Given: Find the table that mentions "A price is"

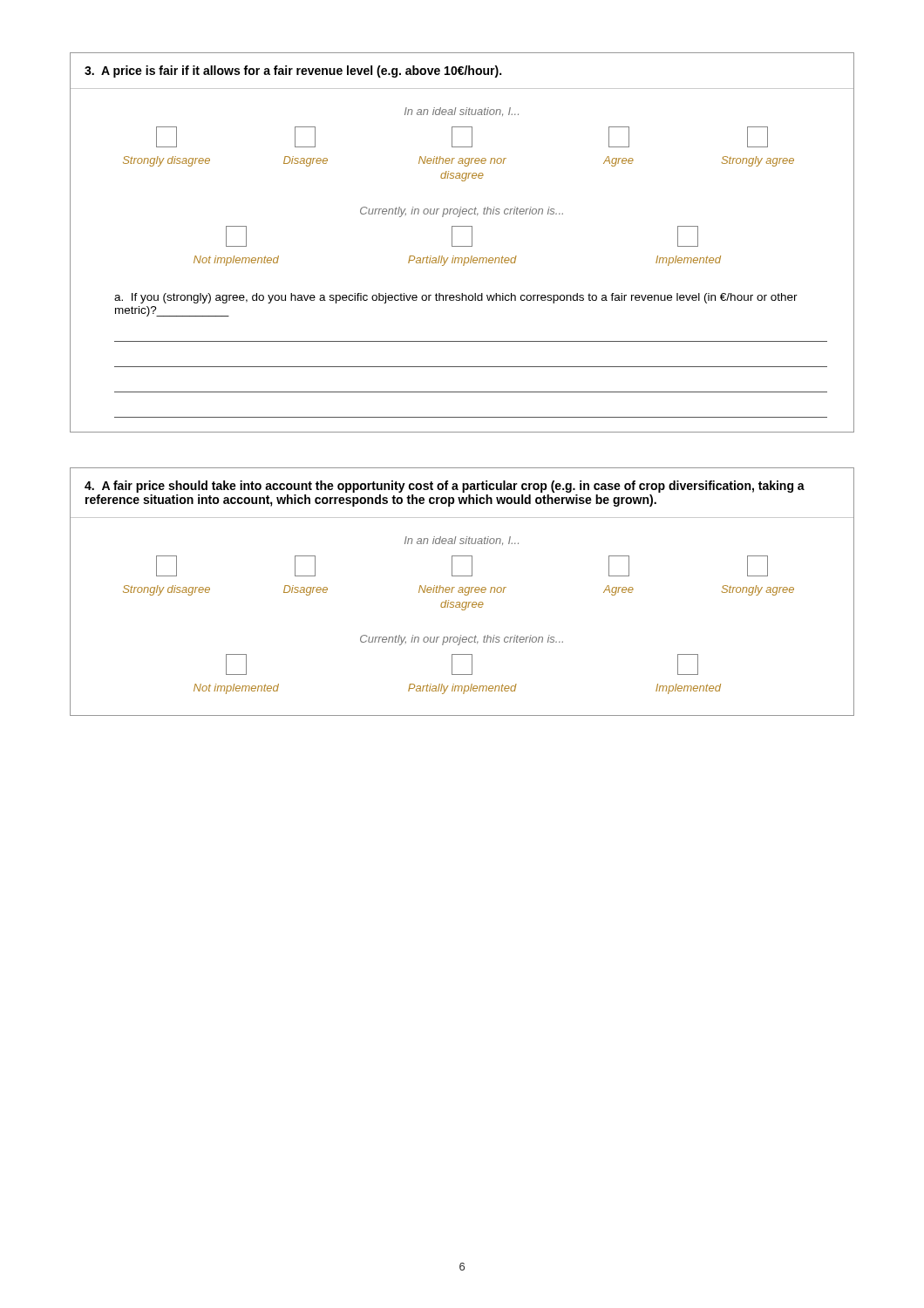Looking at the screenshot, I should click(x=462, y=242).
